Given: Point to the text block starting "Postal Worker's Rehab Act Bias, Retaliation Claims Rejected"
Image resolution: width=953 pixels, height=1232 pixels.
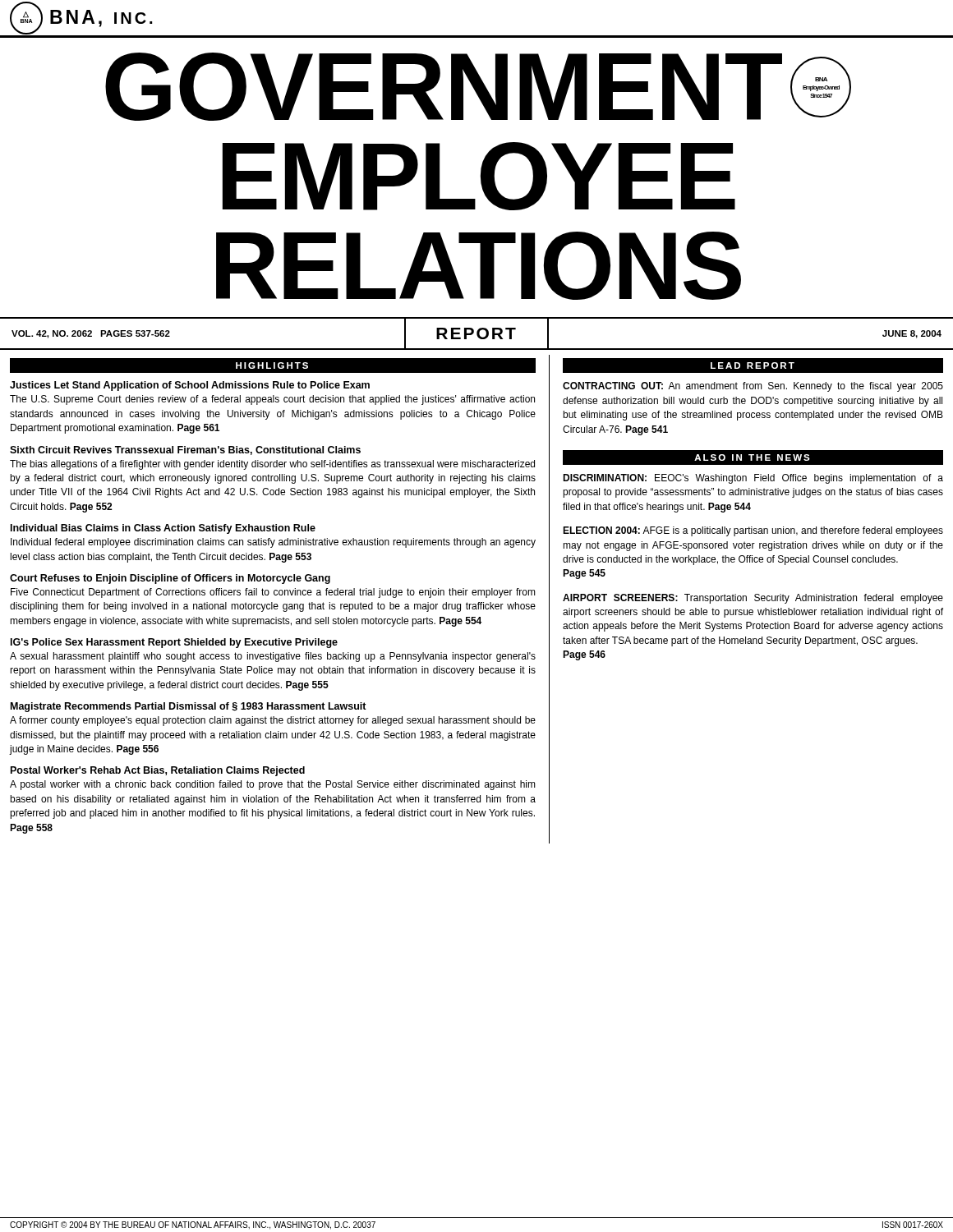Looking at the screenshot, I should coord(273,800).
